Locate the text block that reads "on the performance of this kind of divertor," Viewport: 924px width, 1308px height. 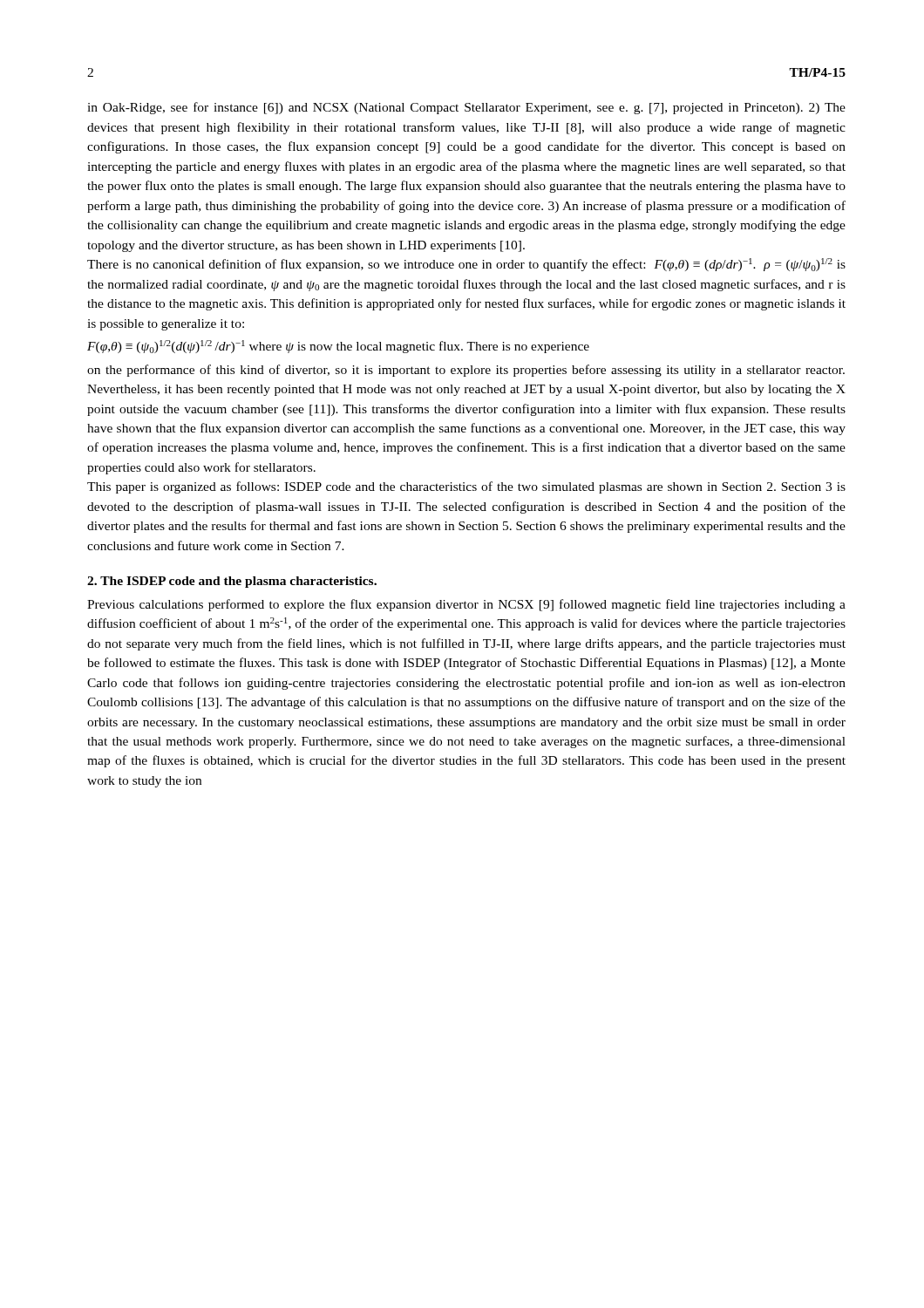pyautogui.click(x=466, y=458)
